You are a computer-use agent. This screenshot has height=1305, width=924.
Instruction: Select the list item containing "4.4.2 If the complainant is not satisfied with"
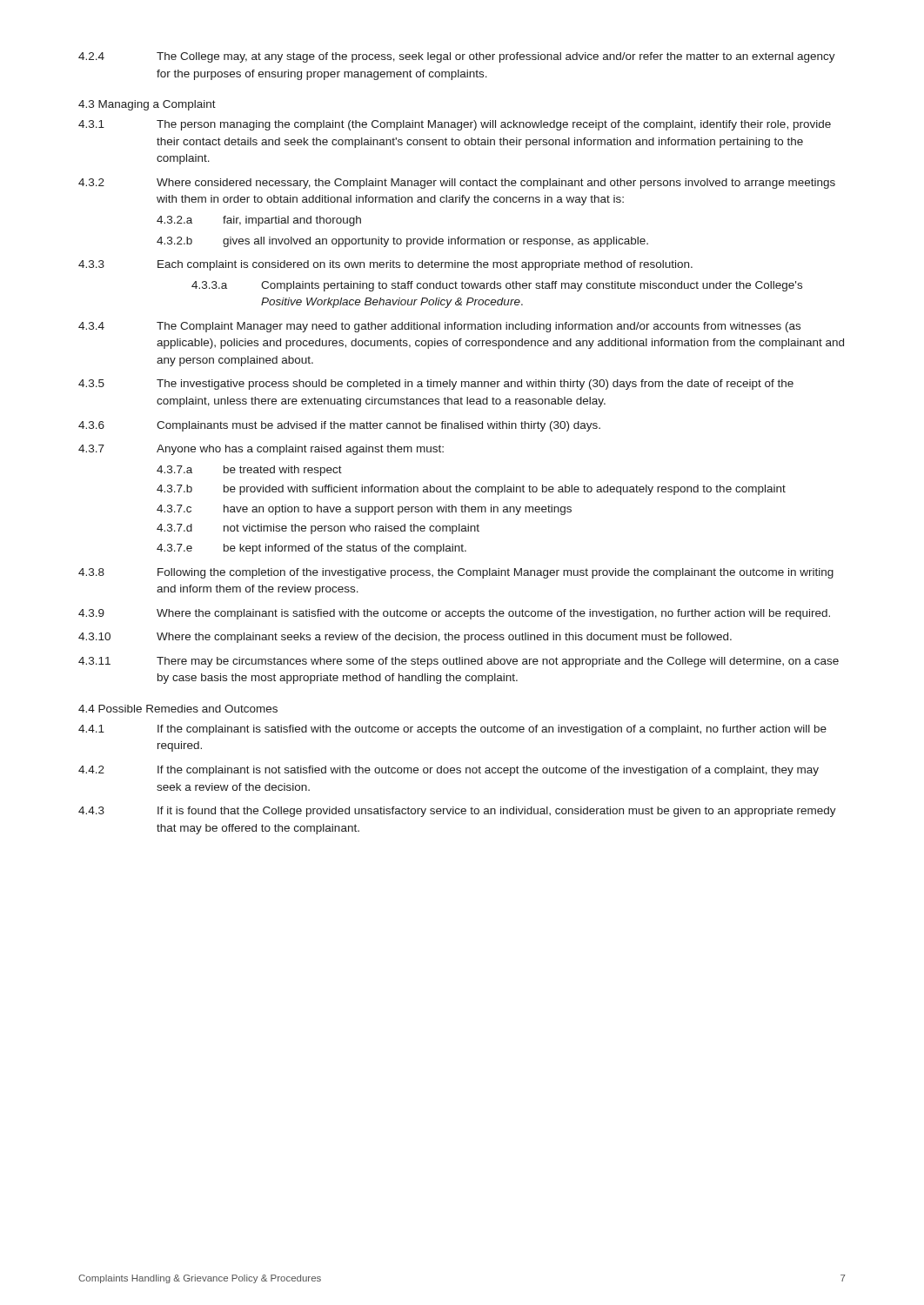462,778
